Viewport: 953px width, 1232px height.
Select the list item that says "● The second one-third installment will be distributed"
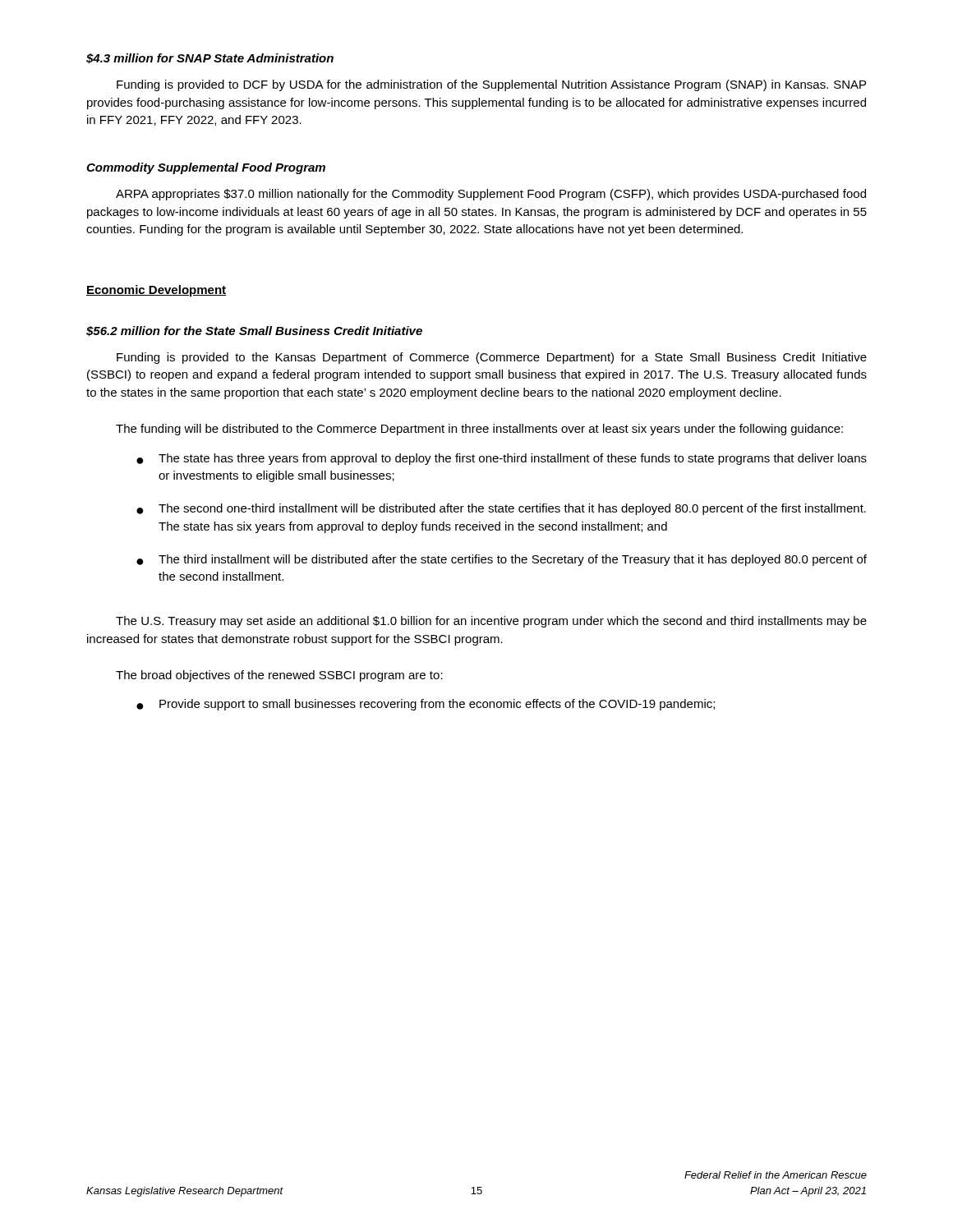(x=476, y=517)
